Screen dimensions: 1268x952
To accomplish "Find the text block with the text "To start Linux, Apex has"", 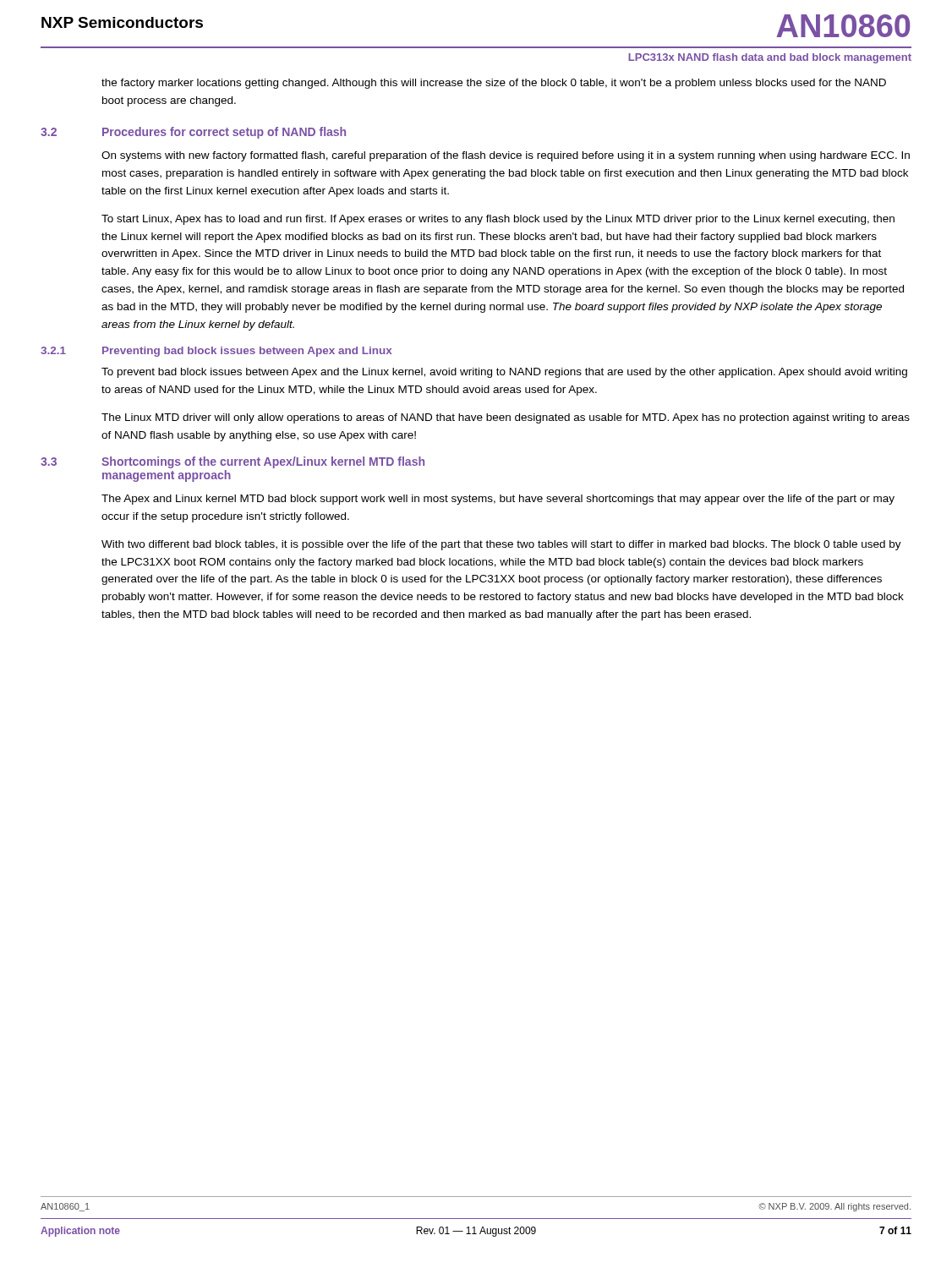I will [503, 271].
